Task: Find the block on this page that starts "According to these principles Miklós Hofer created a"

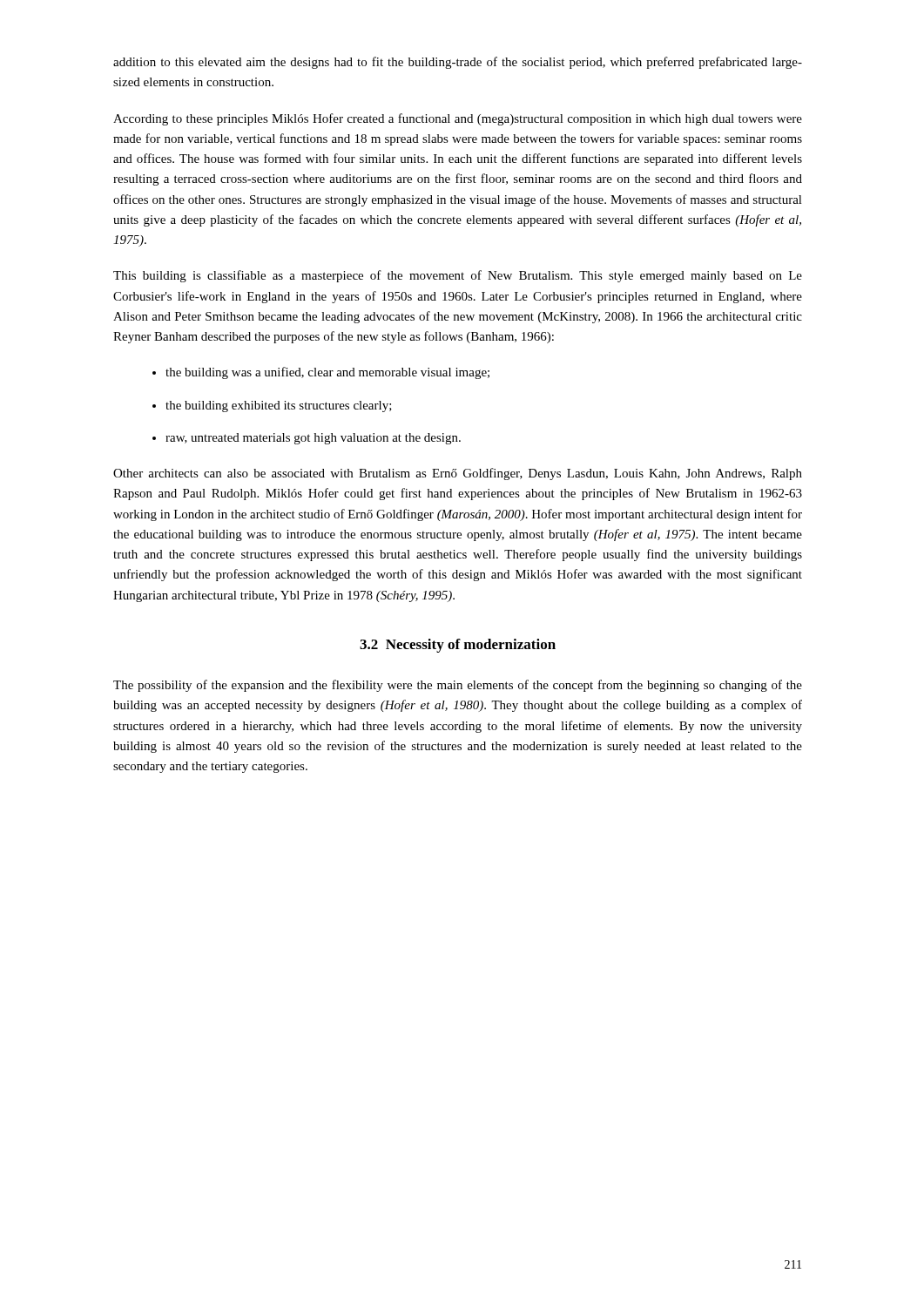Action: [458, 179]
